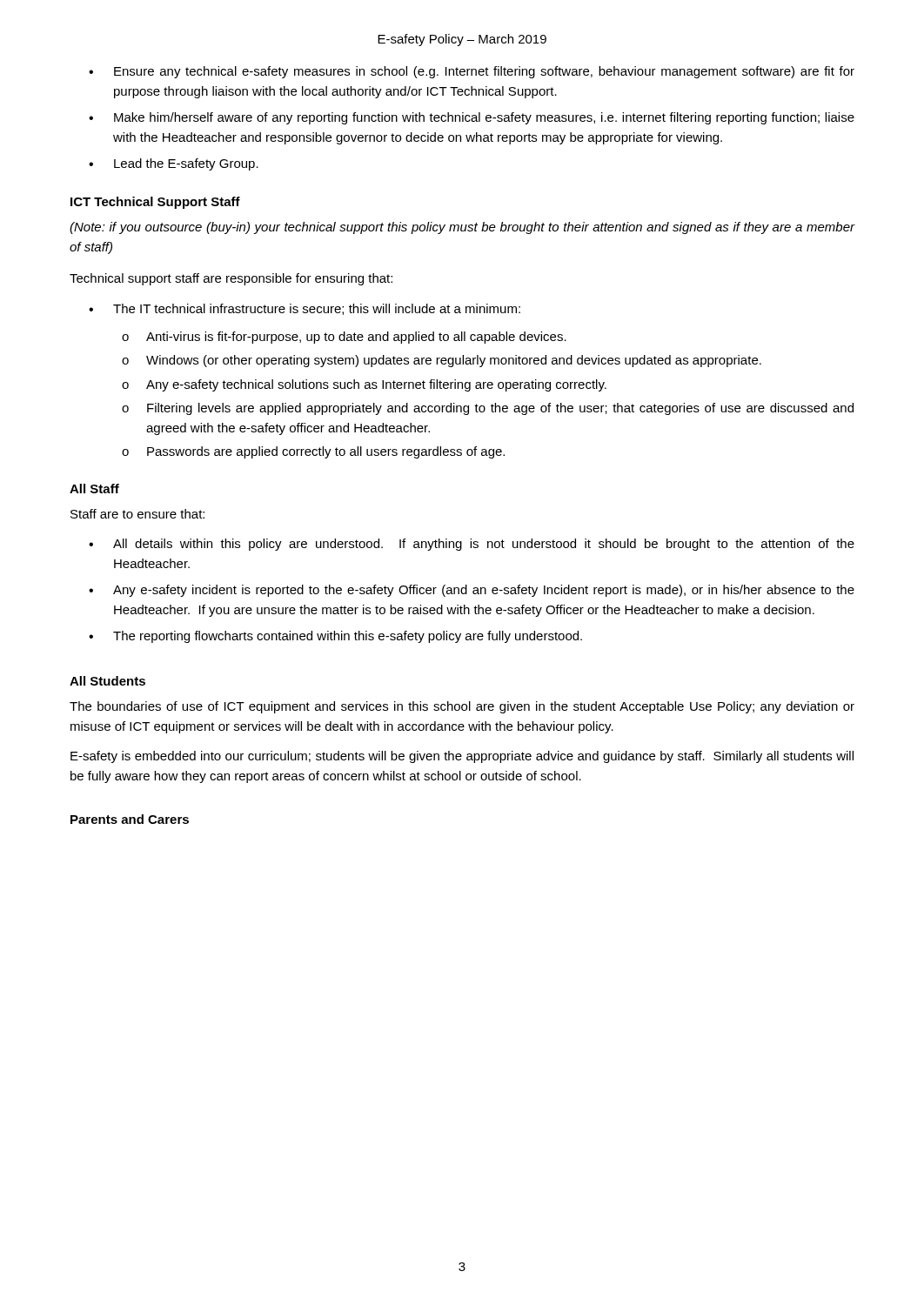Viewport: 924px width, 1305px height.
Task: Select the passage starting "Technical support staff are responsible for ensuring that:"
Action: (232, 278)
